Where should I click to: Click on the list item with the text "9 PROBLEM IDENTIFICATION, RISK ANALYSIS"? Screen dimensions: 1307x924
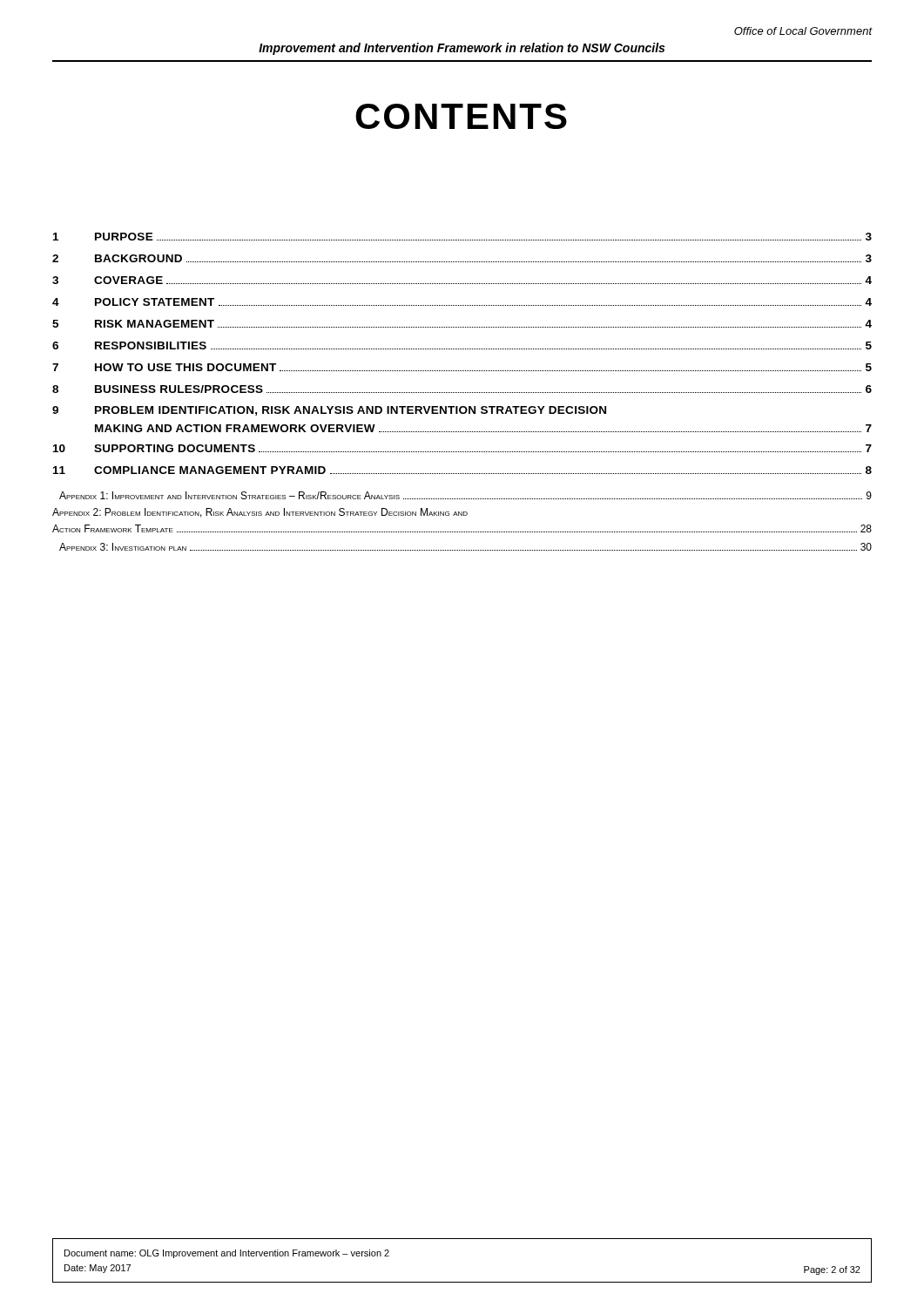point(462,419)
